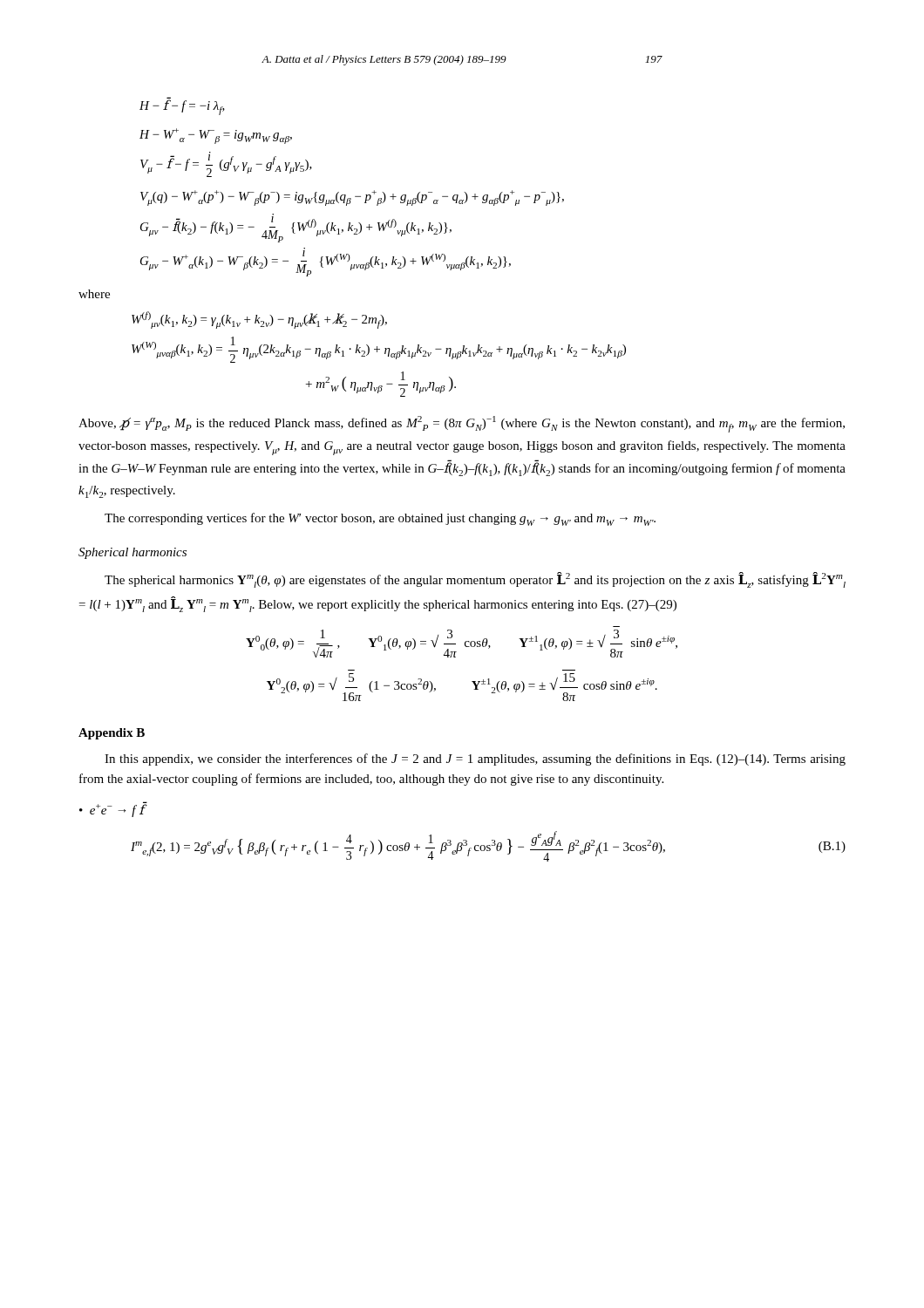Select the formula that reads "Ime,f(2, 1) = 2geVgfV {"

click(488, 846)
